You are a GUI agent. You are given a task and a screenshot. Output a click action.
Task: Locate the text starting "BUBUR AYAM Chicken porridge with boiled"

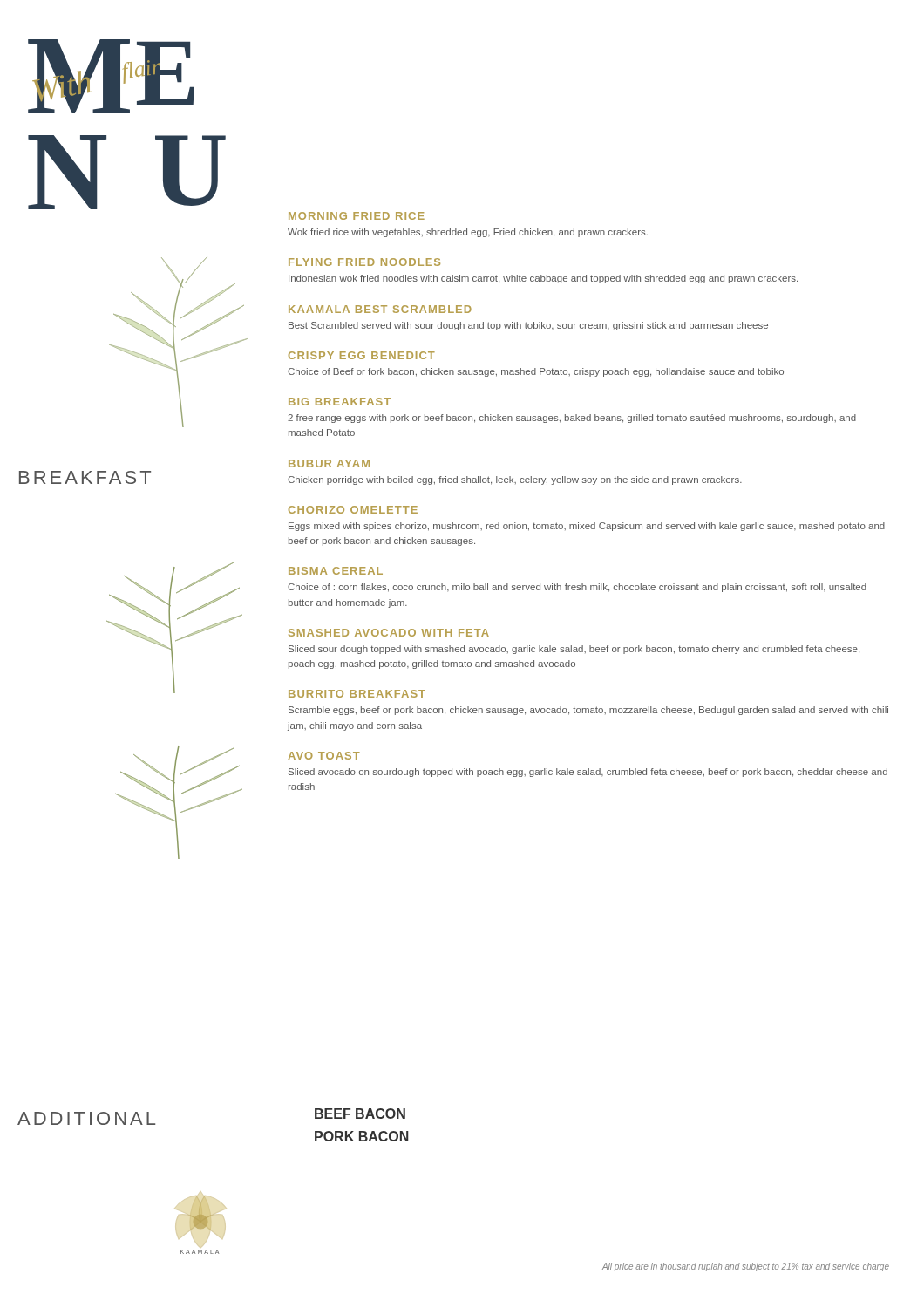[588, 472]
